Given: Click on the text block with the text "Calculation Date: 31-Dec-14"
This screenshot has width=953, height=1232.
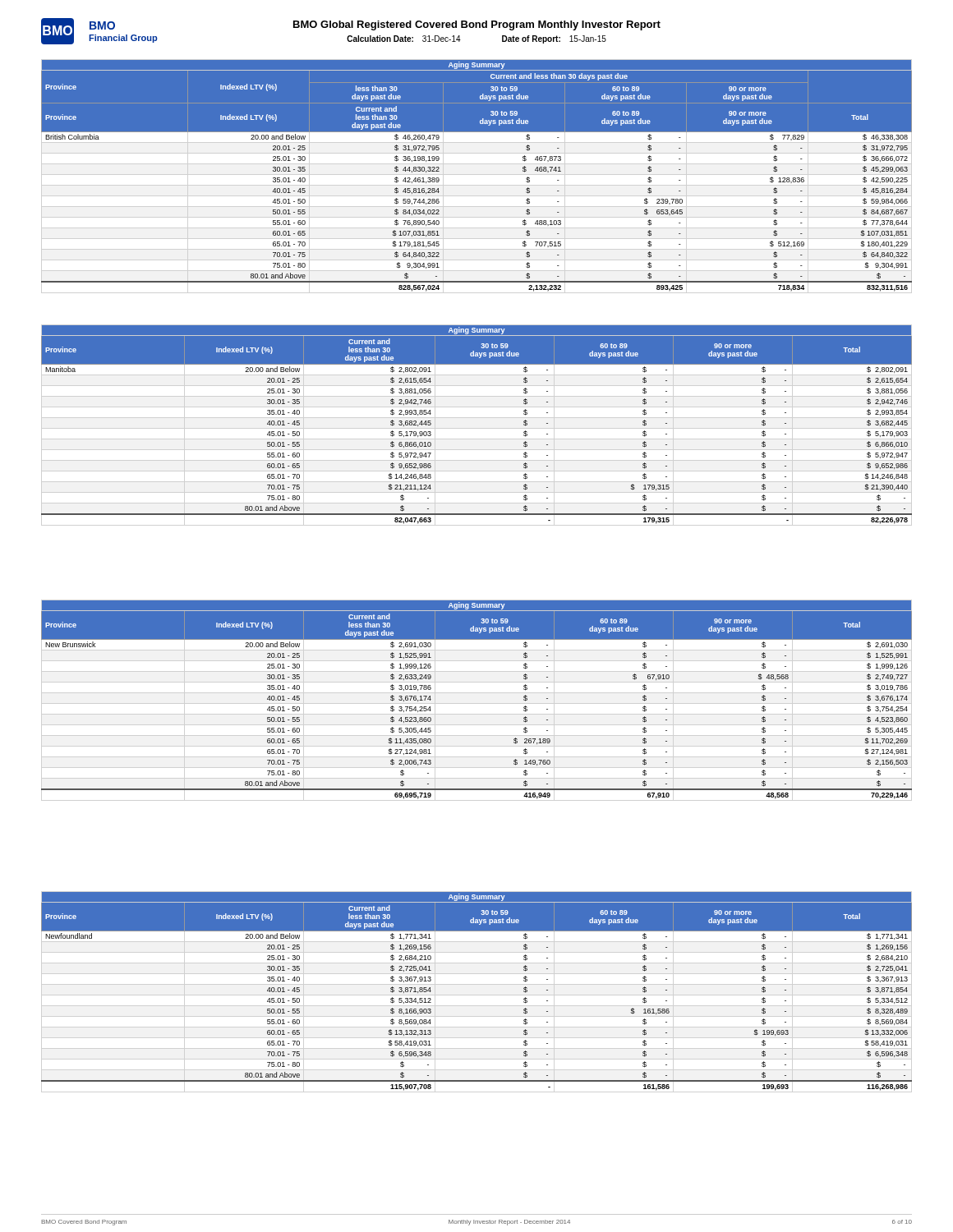Looking at the screenshot, I should click(x=476, y=39).
